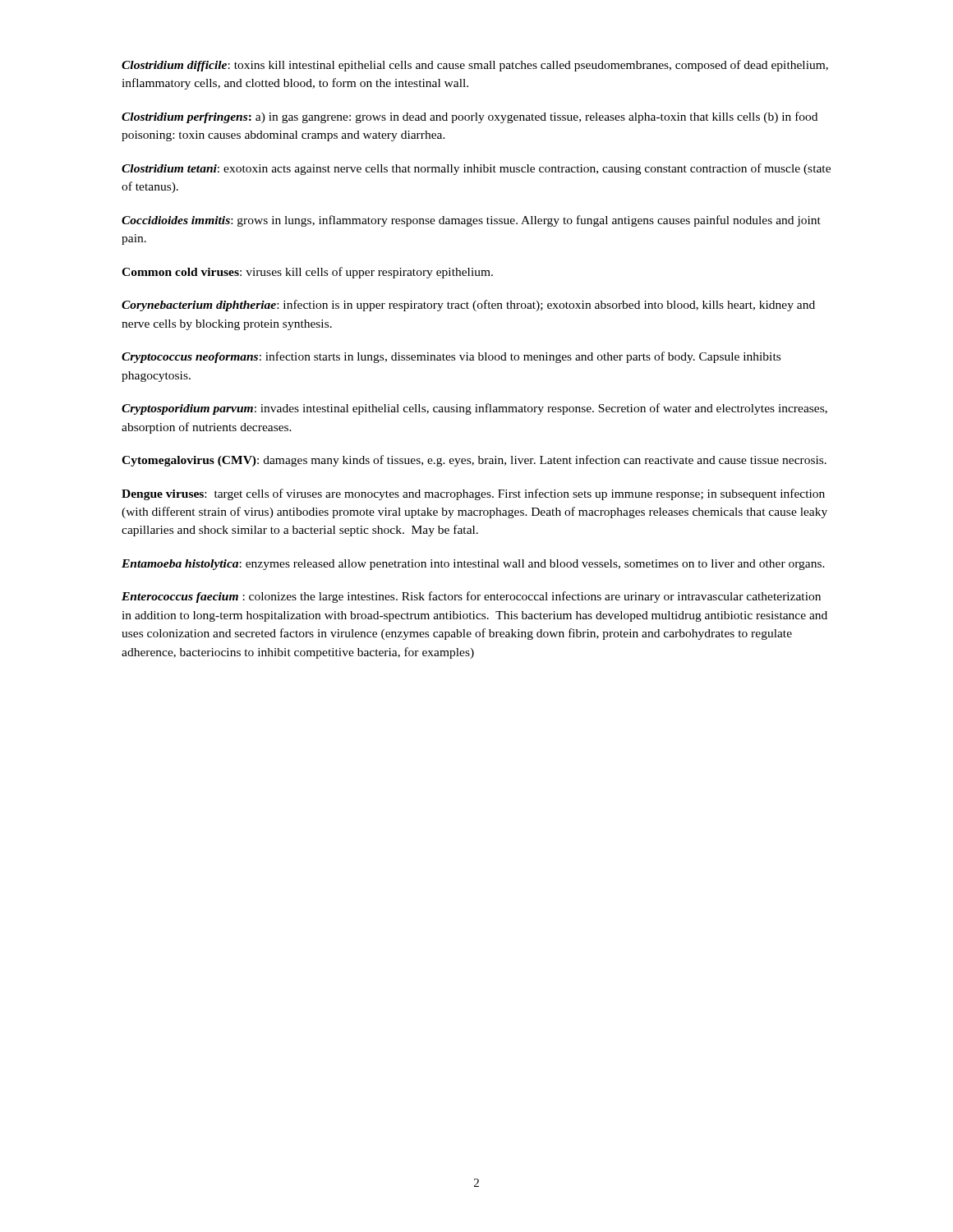953x1232 pixels.
Task: Click on the text block with the text "Entamoeba histolytica: enzymes released"
Action: coord(473,563)
